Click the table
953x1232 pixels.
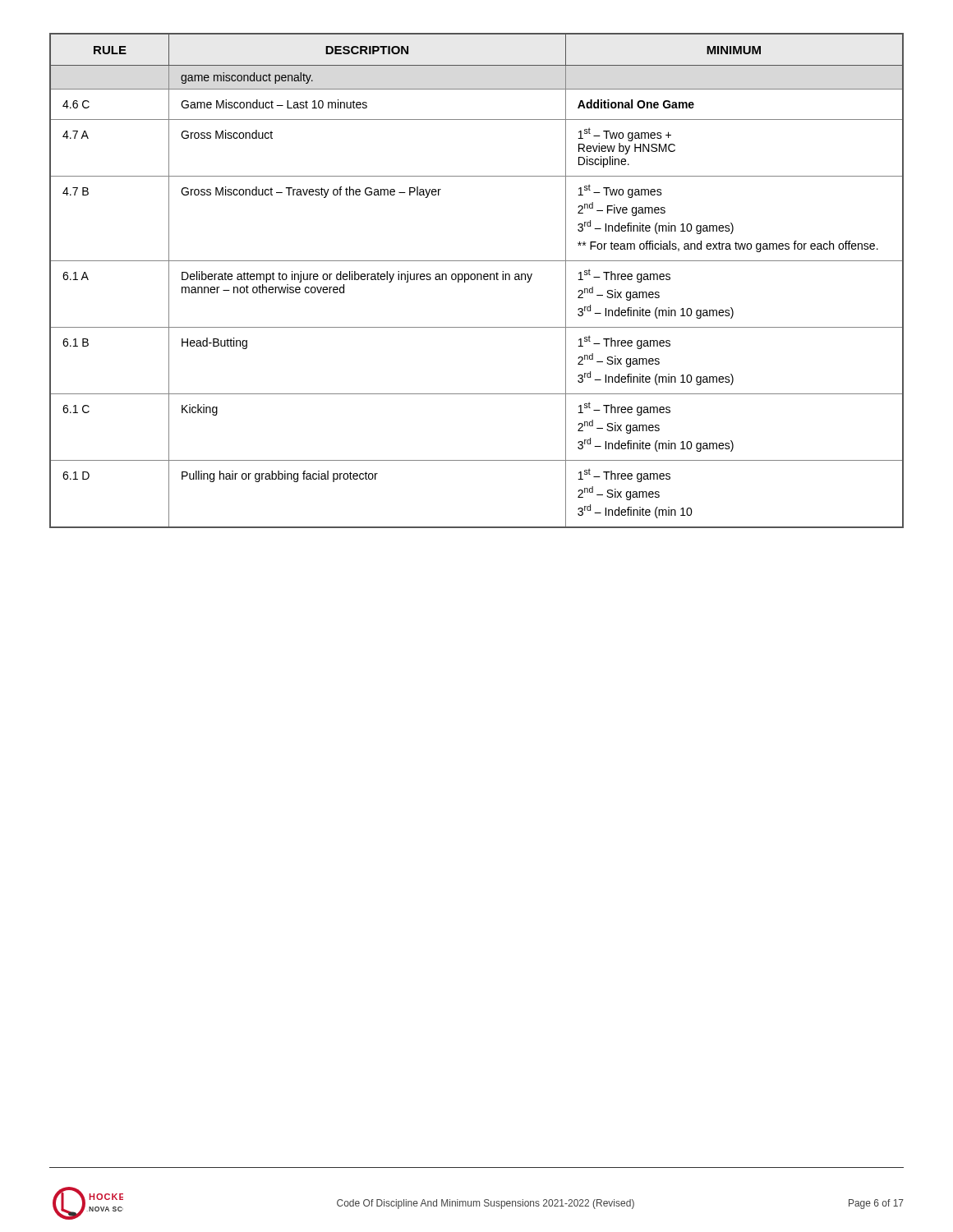click(476, 281)
